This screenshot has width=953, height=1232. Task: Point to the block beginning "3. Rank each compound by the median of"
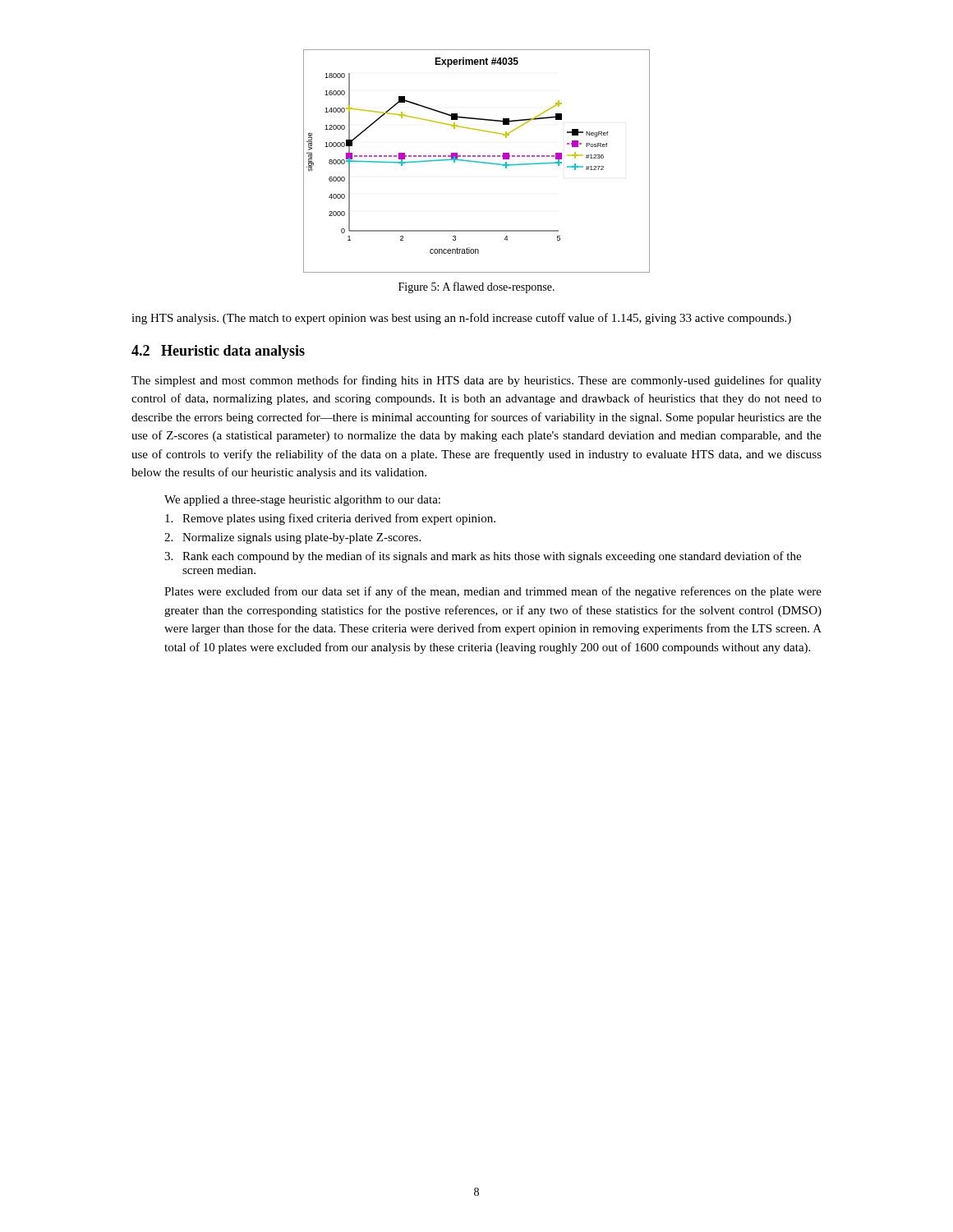coord(493,563)
